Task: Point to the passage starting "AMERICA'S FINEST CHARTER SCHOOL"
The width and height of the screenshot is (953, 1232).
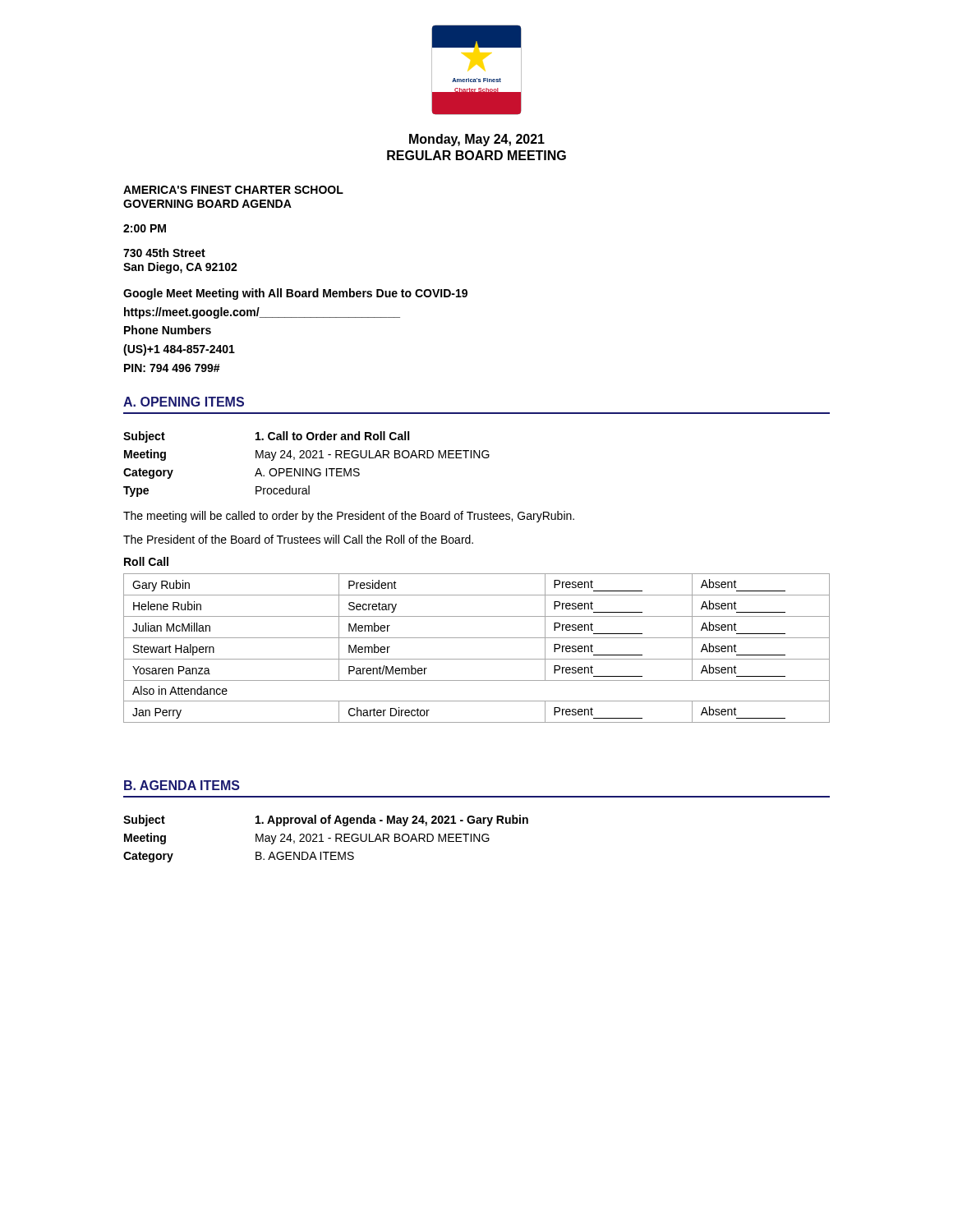Action: 233,190
